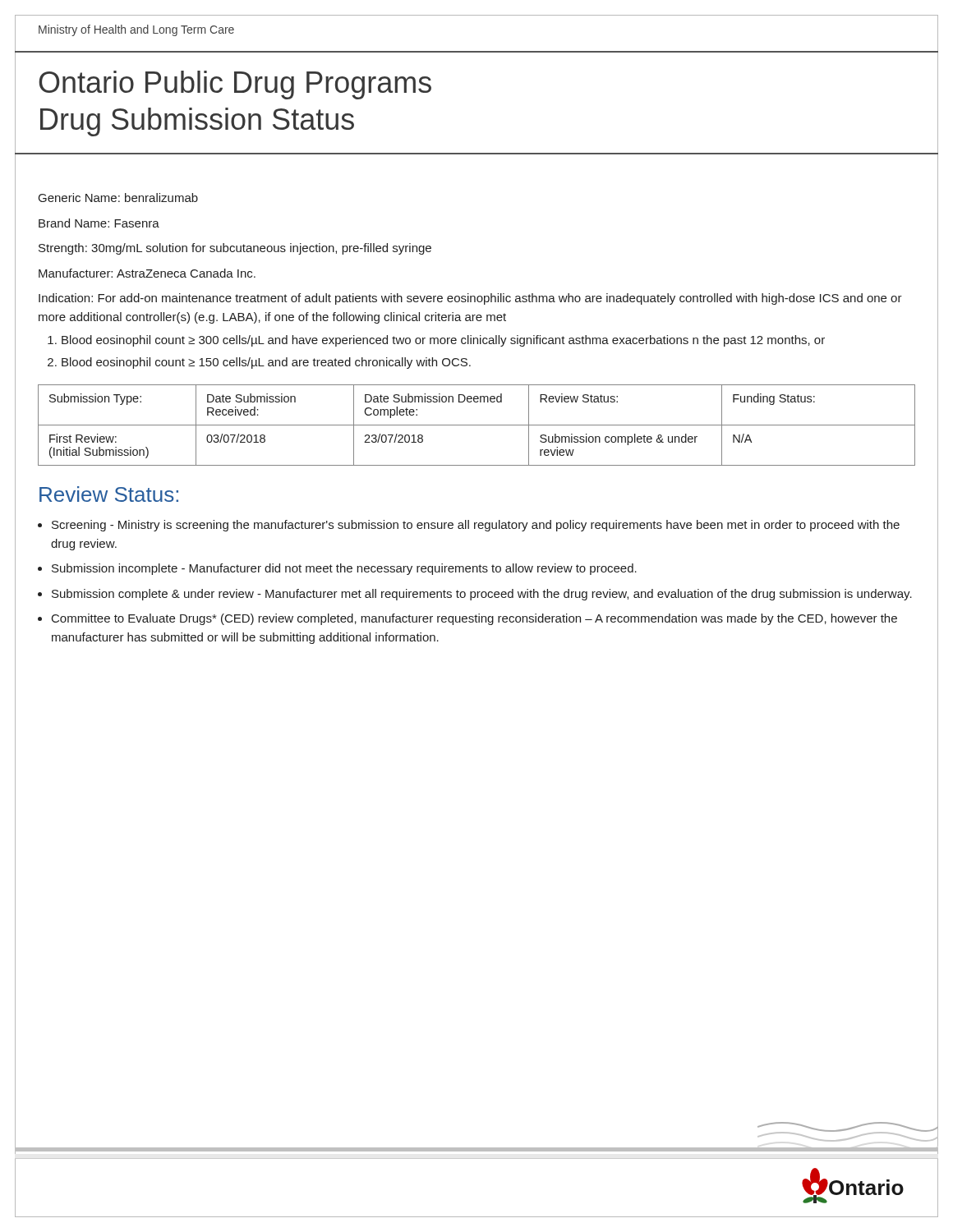953x1232 pixels.
Task: Select the element starting "Blood eosinophil count ≥ 300 cells/µL"
Action: [443, 340]
